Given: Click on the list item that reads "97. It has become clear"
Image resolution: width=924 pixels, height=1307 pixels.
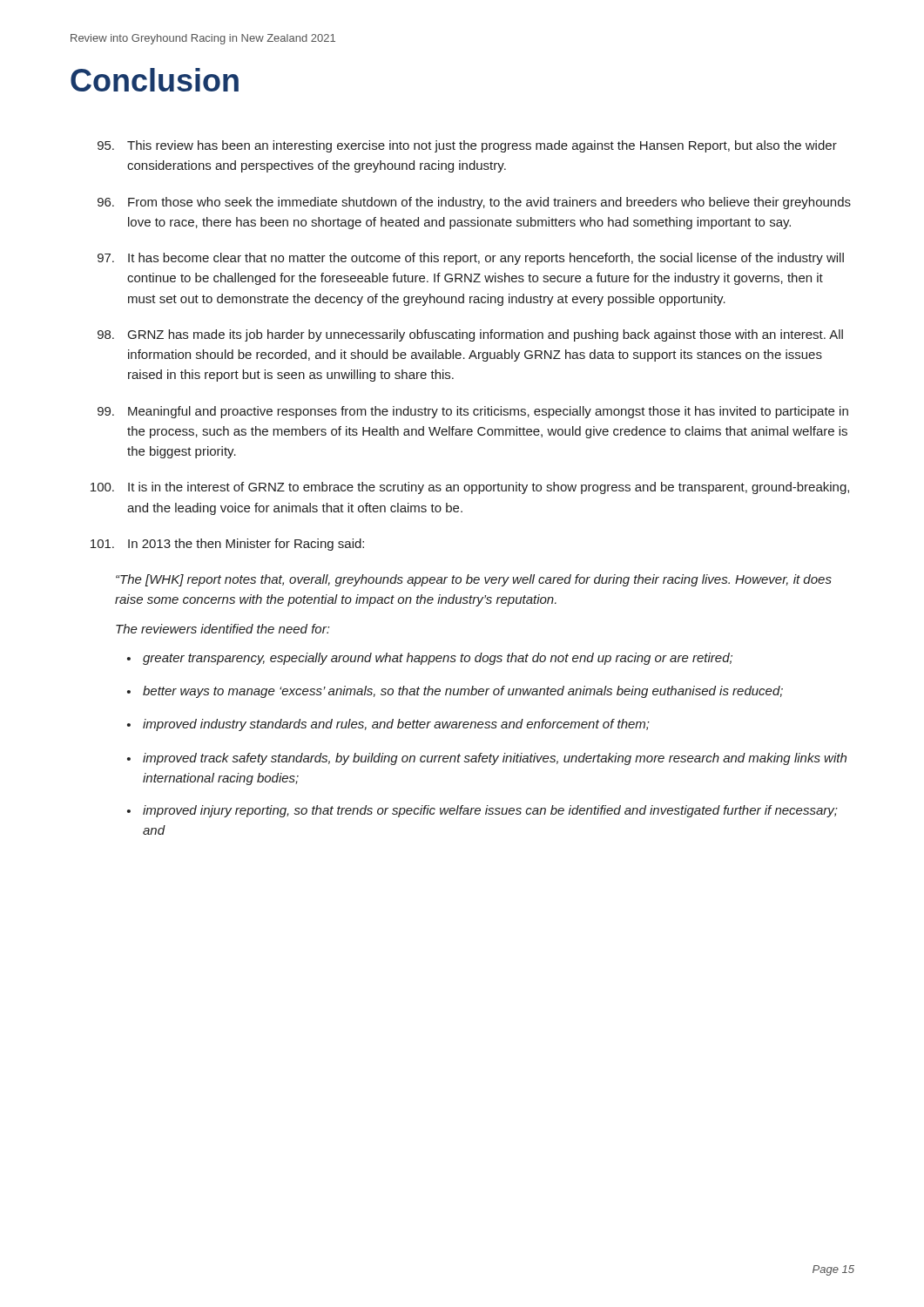Looking at the screenshot, I should (462, 278).
